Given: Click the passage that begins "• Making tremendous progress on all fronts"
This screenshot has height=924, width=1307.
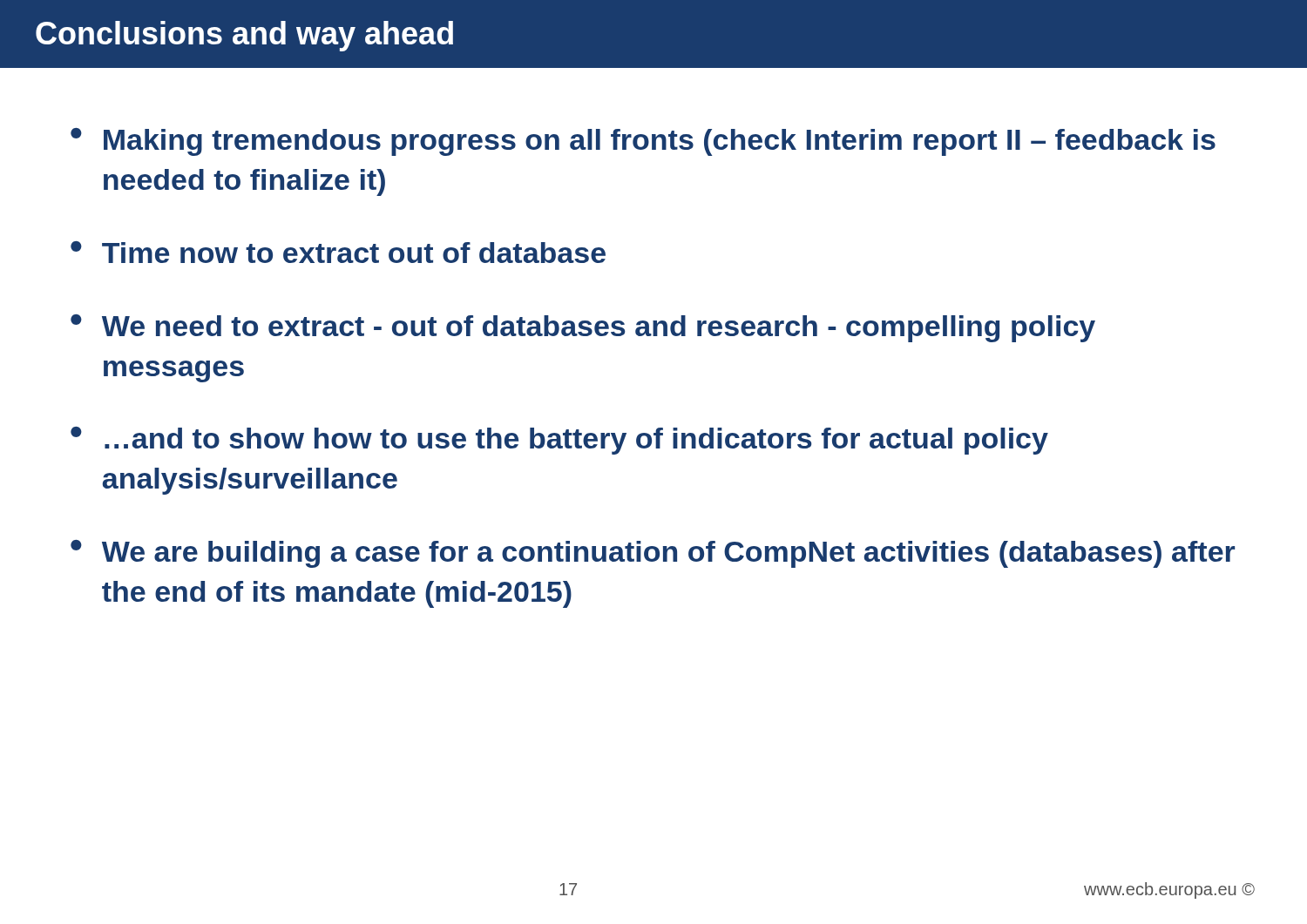Looking at the screenshot, I should [x=654, y=160].
